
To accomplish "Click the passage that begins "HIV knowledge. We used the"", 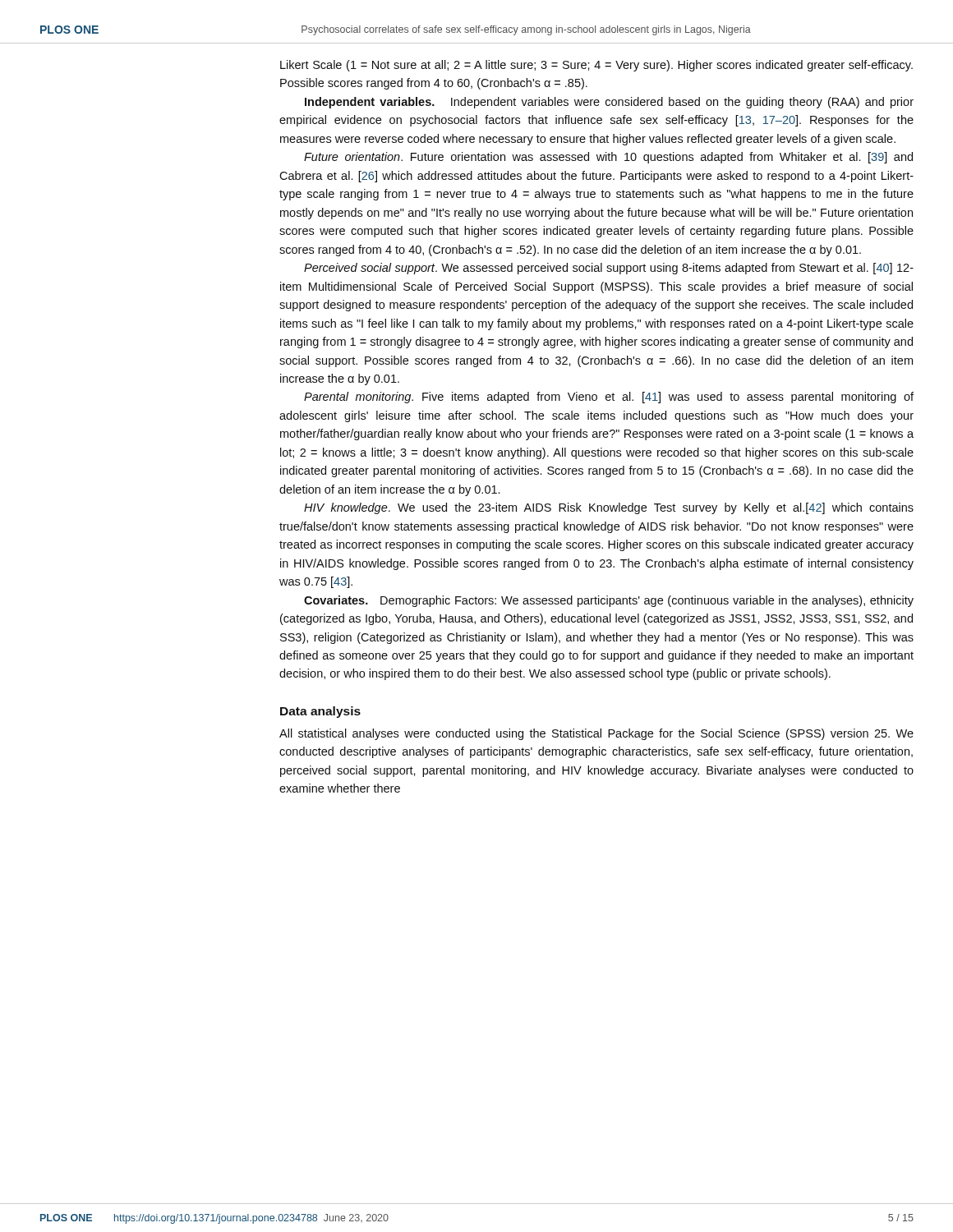I will [596, 545].
